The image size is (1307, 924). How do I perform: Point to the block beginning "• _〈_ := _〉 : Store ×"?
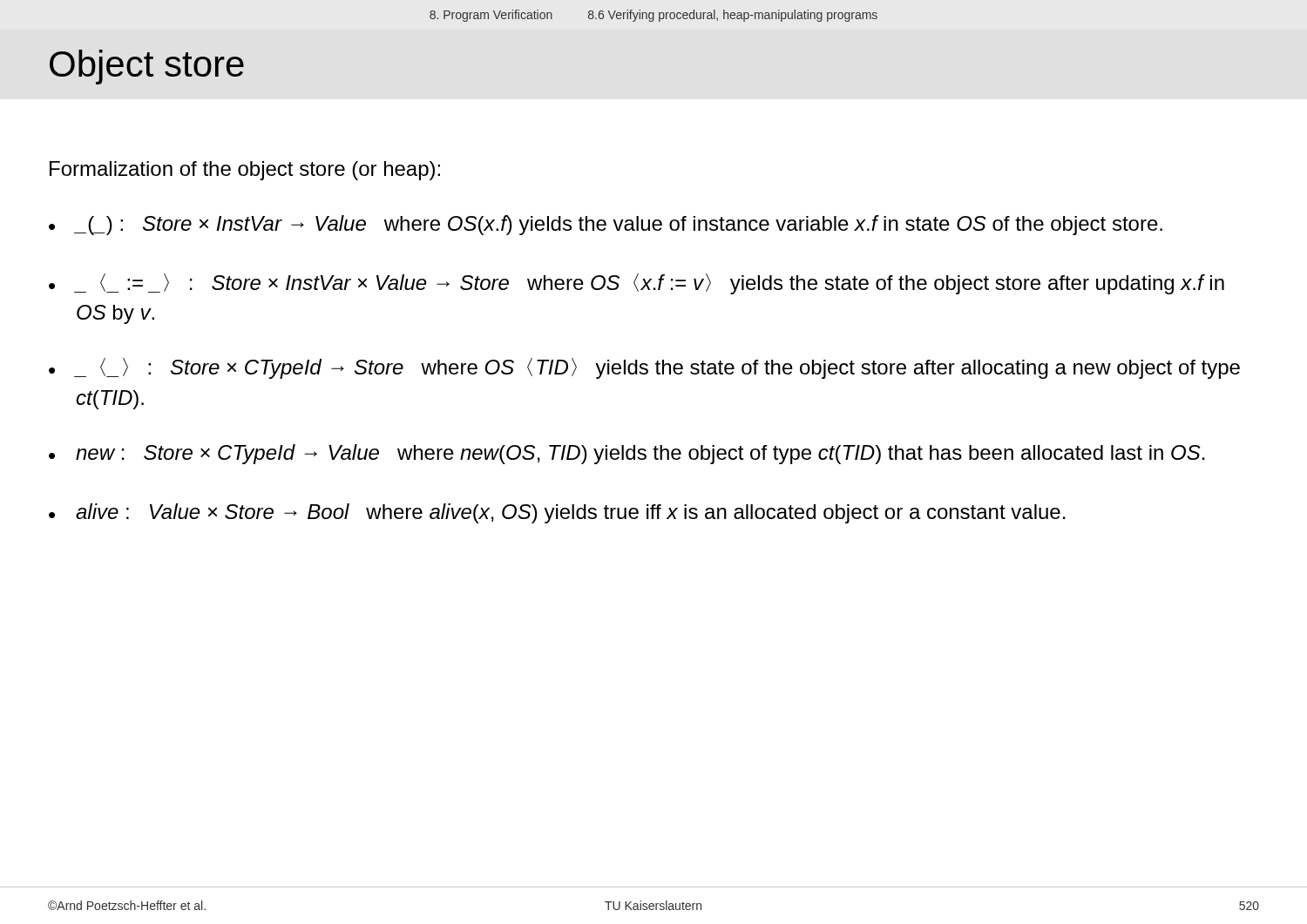[x=654, y=298]
